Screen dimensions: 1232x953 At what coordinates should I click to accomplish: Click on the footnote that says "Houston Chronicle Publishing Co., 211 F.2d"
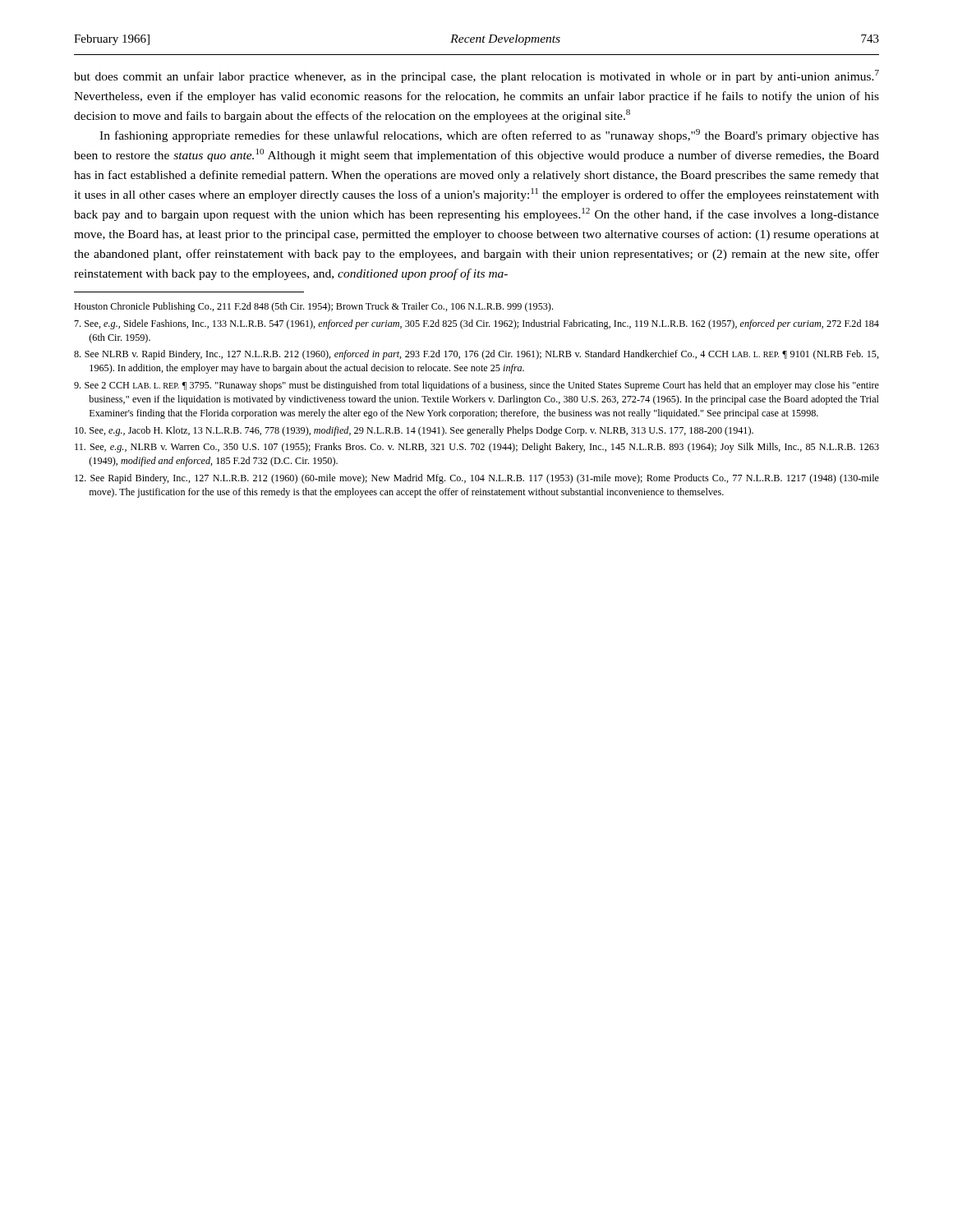point(476,307)
